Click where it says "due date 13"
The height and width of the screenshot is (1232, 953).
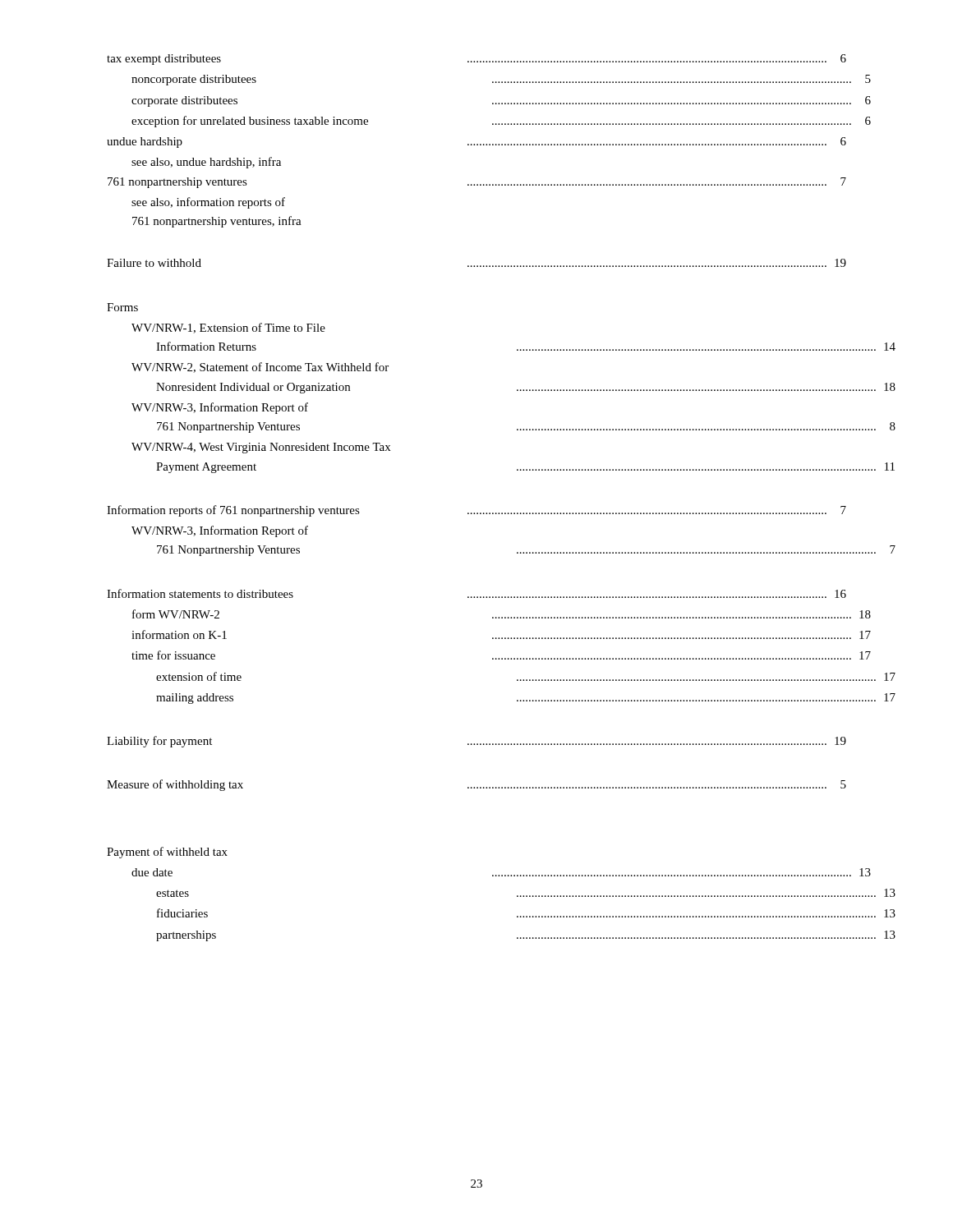(501, 873)
